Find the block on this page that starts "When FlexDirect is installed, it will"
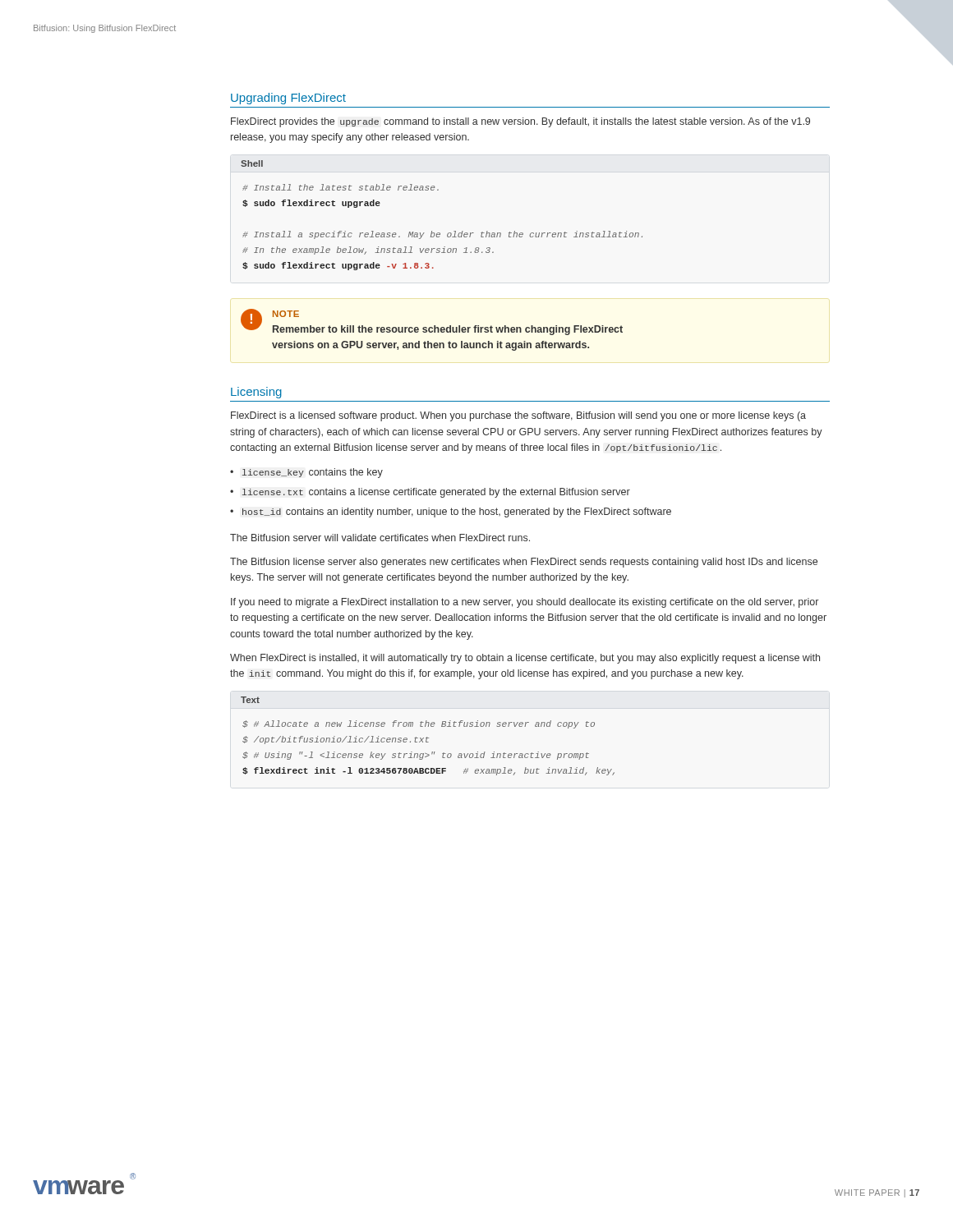This screenshot has height=1232, width=953. point(525,666)
